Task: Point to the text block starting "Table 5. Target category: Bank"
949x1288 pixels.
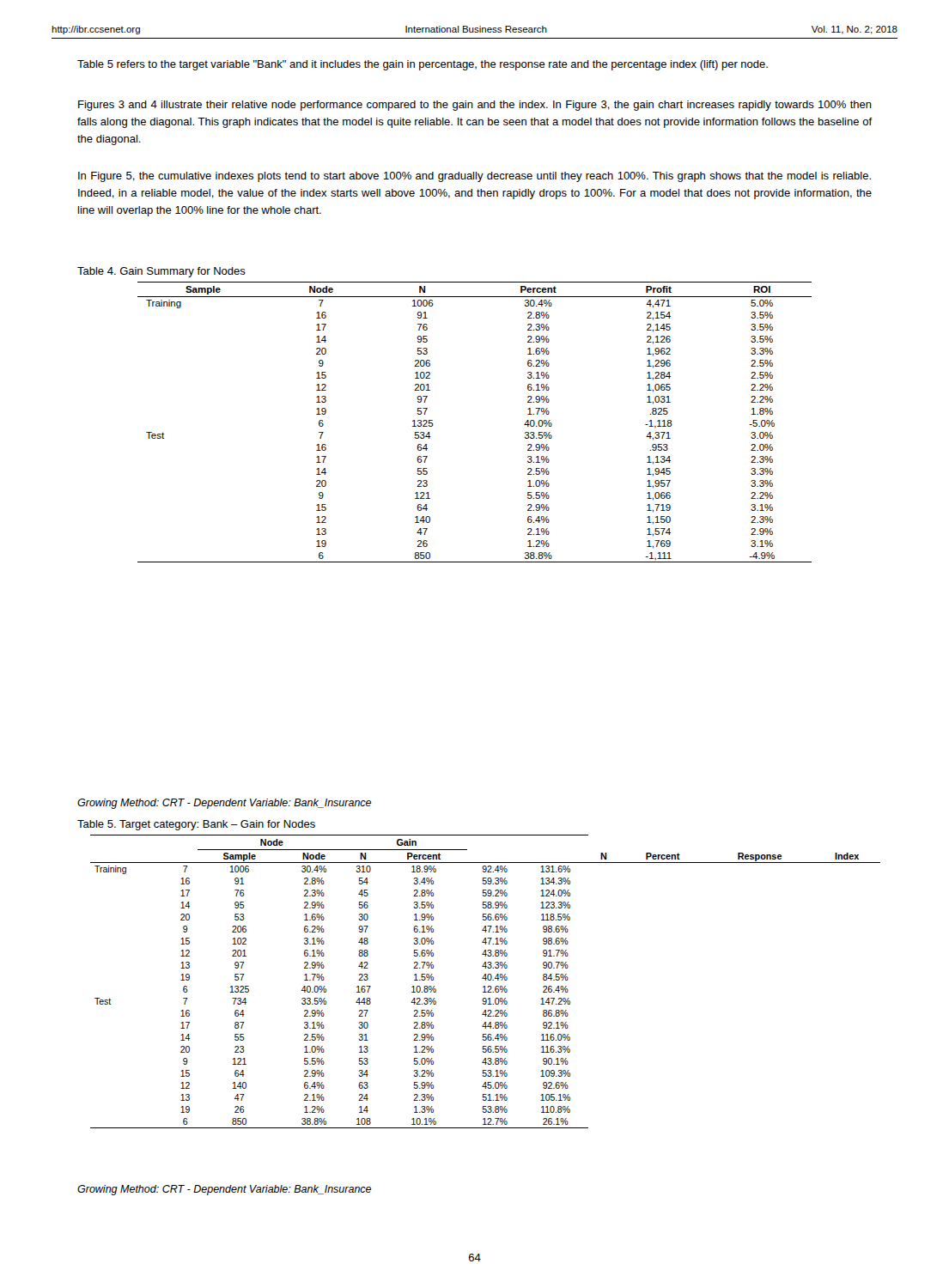Action: click(x=196, y=824)
